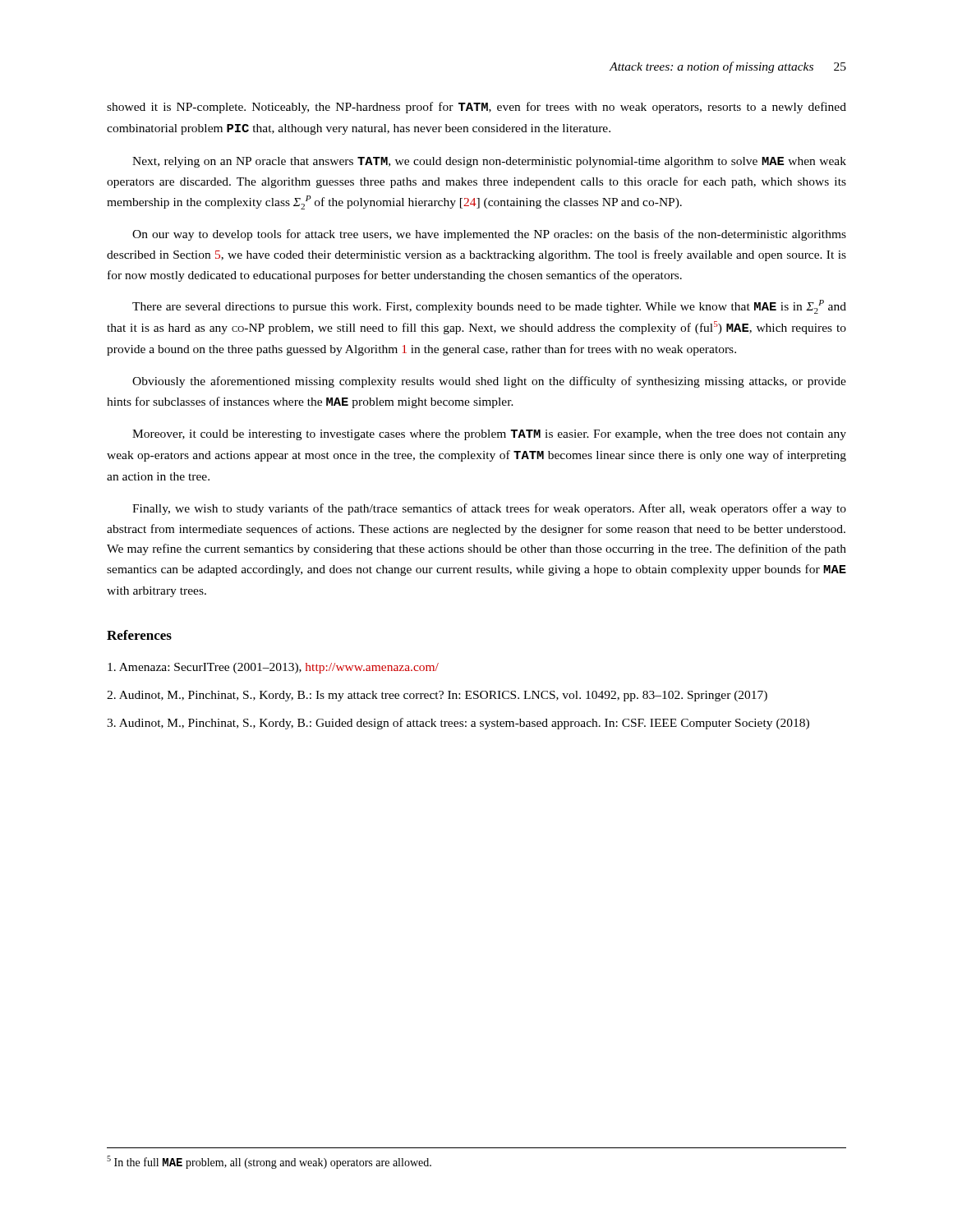953x1232 pixels.
Task: Find the text block with the text "Finally, we wish to study variants of"
Action: 476,550
